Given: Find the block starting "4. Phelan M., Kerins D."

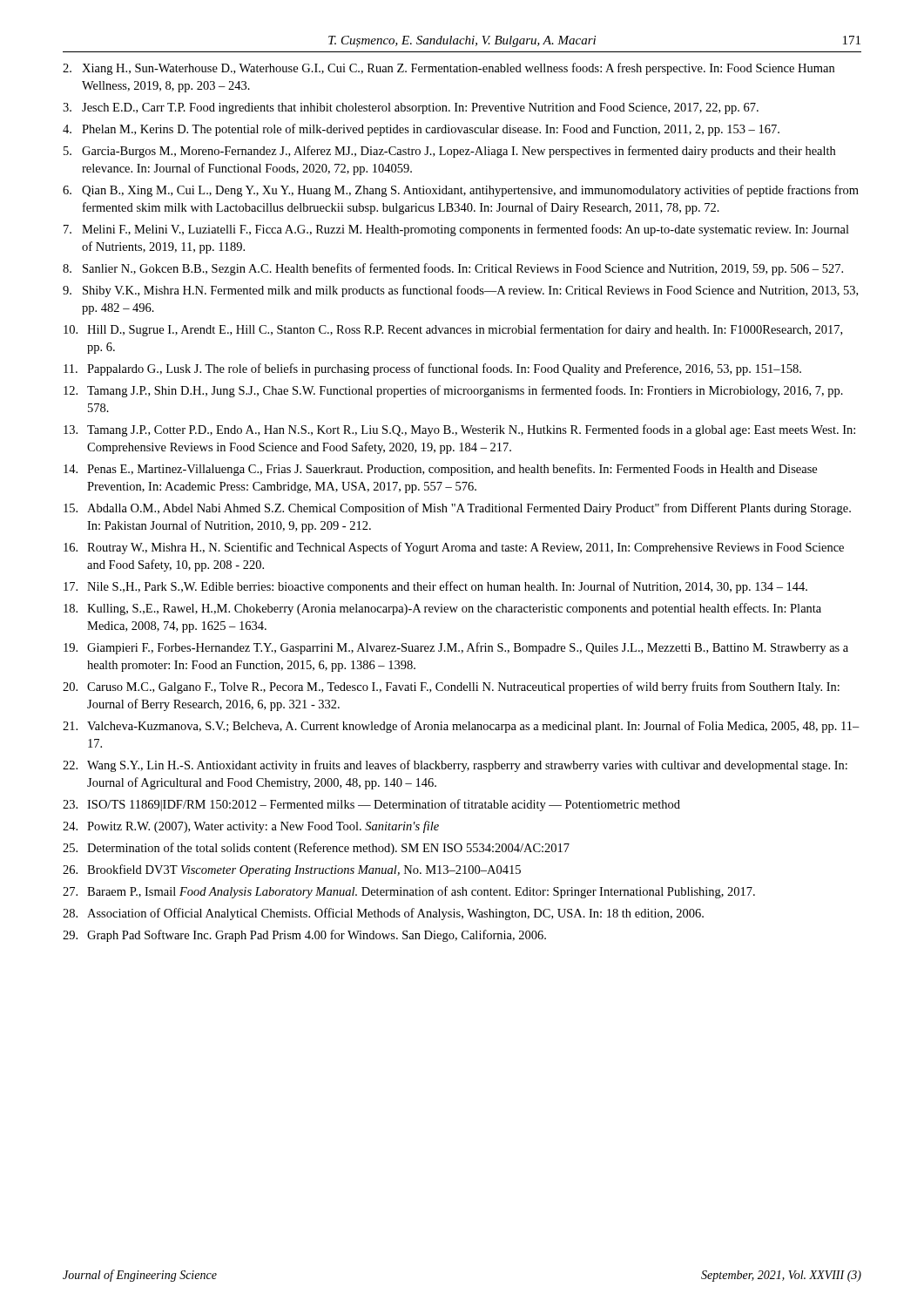Looking at the screenshot, I should point(421,129).
